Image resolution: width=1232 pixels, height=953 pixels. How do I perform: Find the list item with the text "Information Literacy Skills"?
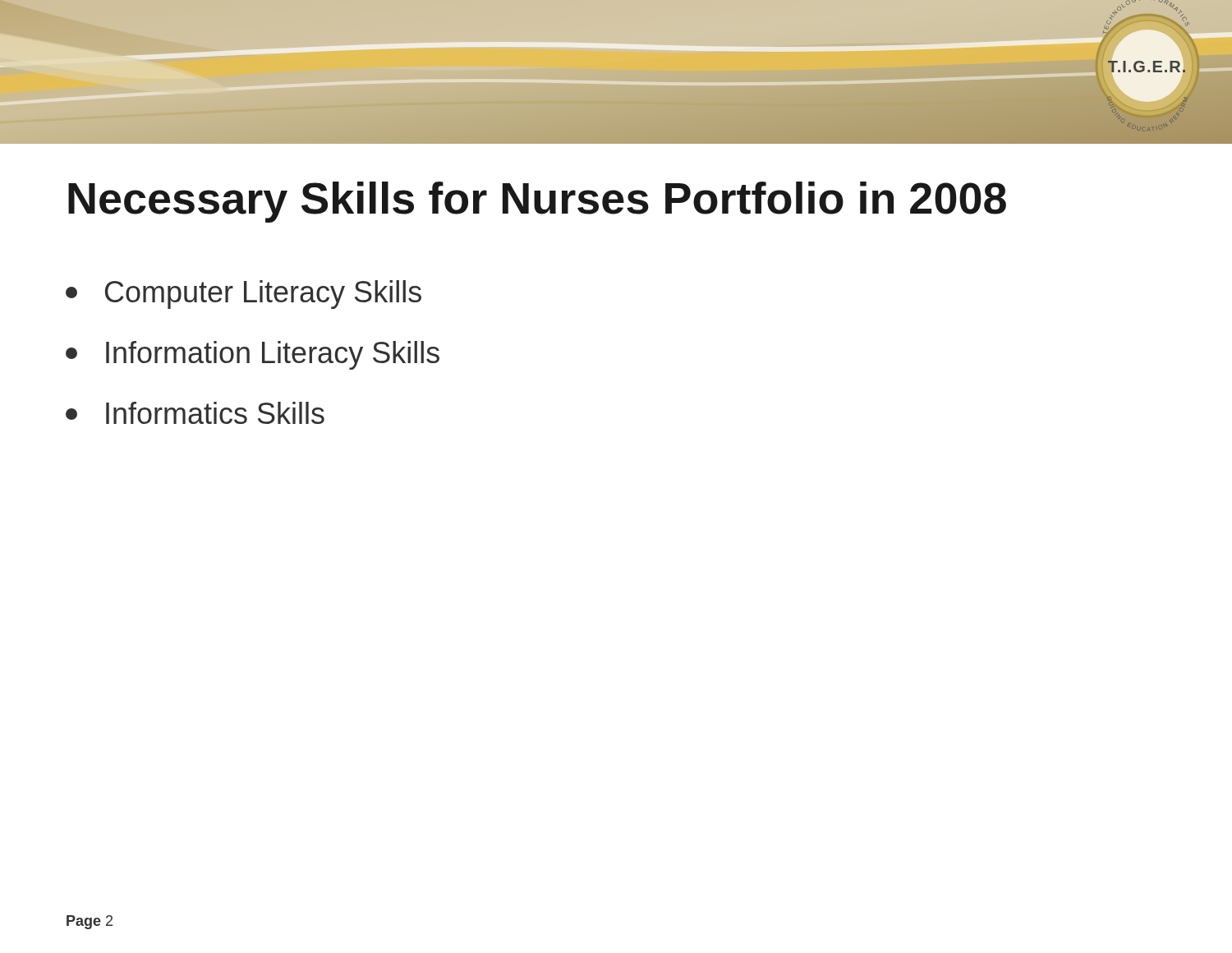(253, 353)
